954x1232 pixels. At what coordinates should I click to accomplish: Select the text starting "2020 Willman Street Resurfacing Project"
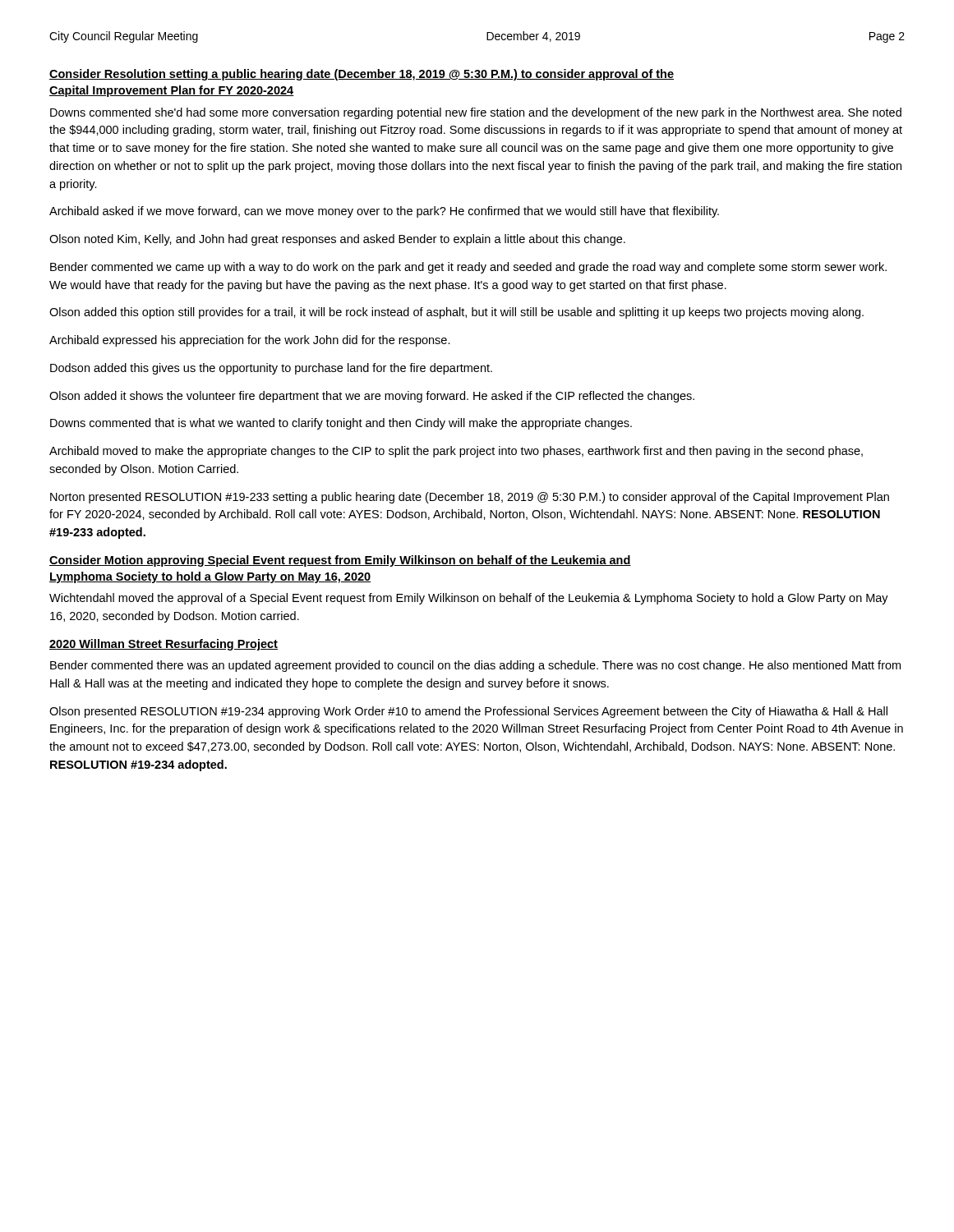[x=163, y=644]
